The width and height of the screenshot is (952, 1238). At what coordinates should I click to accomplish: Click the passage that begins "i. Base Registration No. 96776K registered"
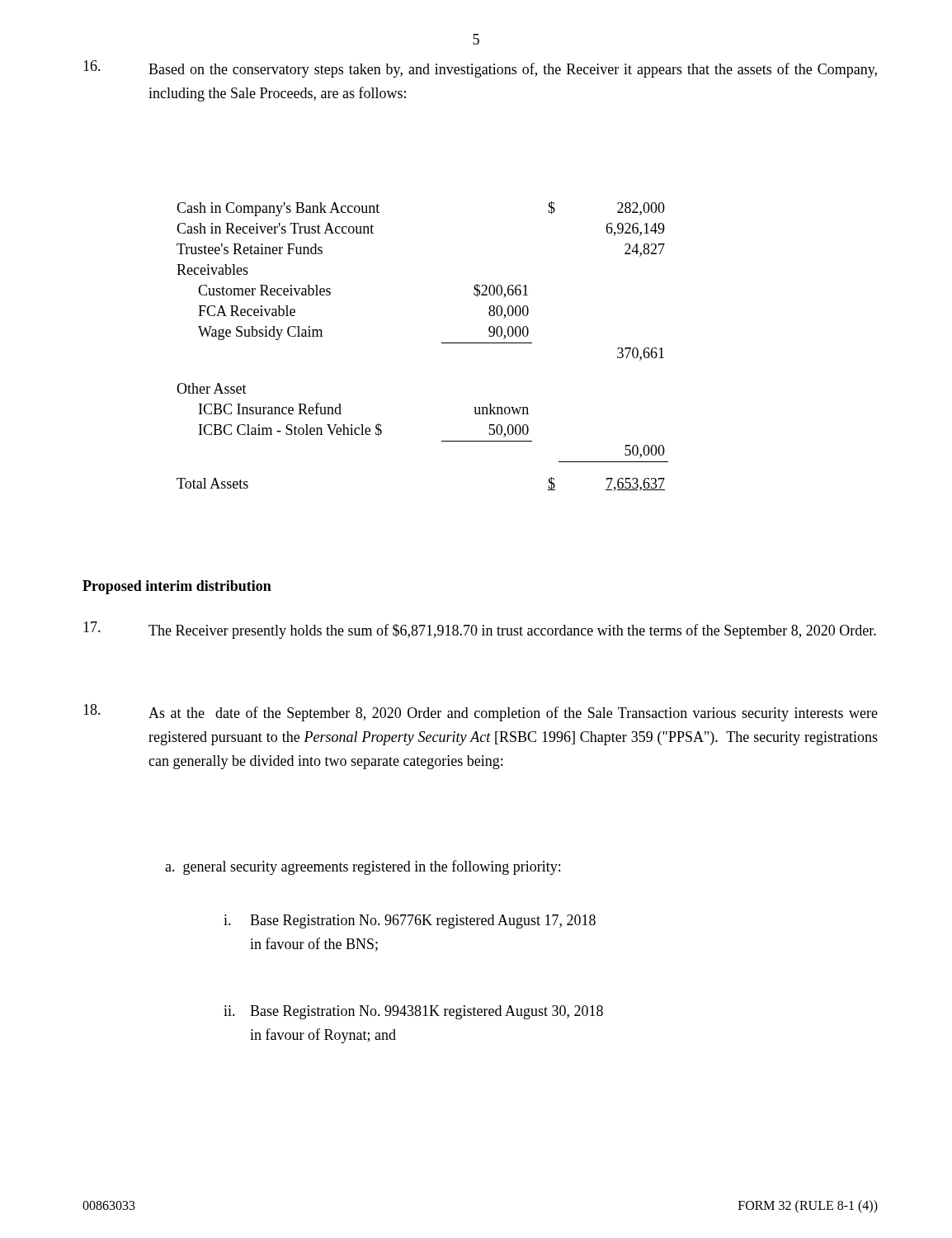(550, 932)
